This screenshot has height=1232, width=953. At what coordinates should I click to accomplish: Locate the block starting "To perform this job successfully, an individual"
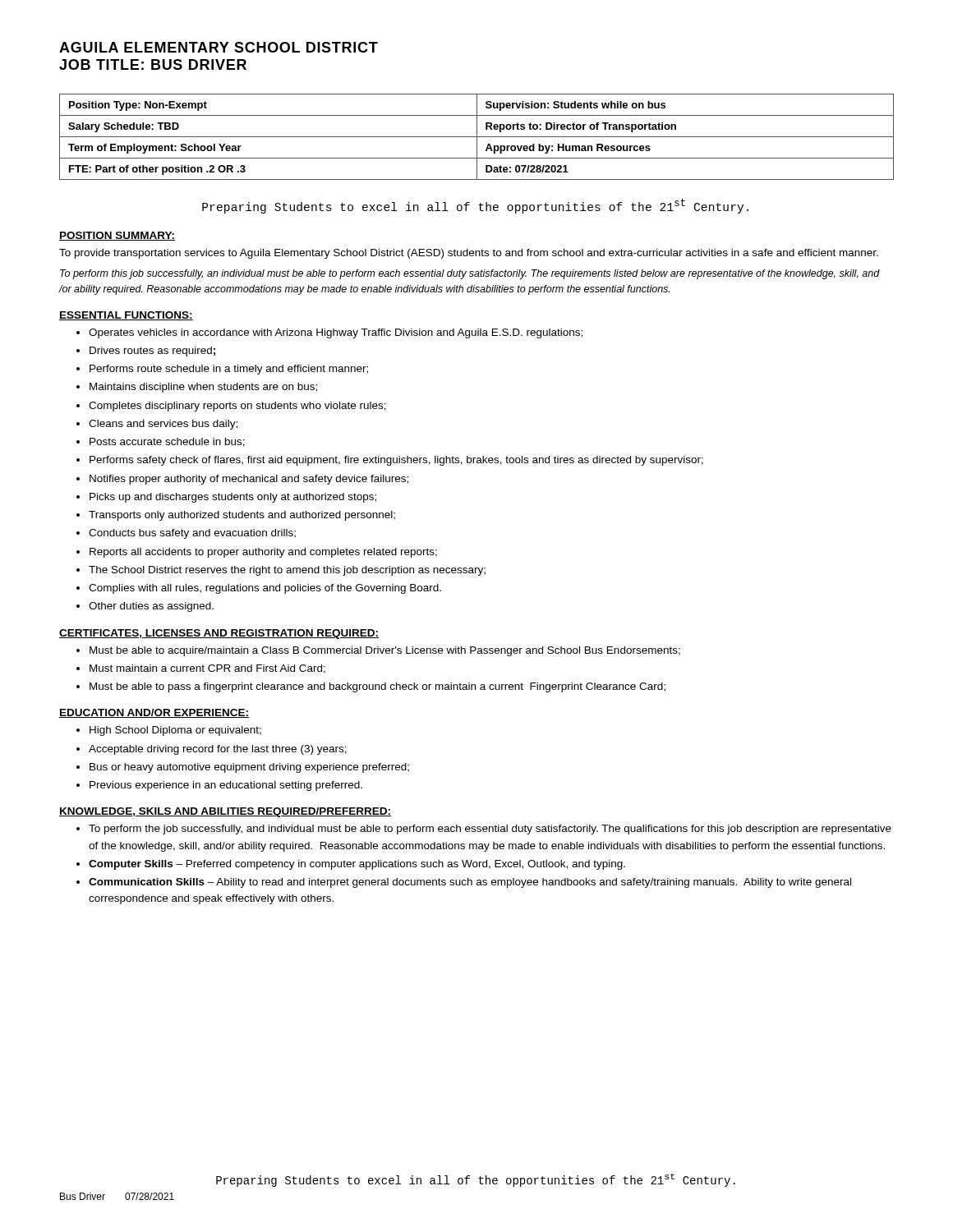click(469, 281)
